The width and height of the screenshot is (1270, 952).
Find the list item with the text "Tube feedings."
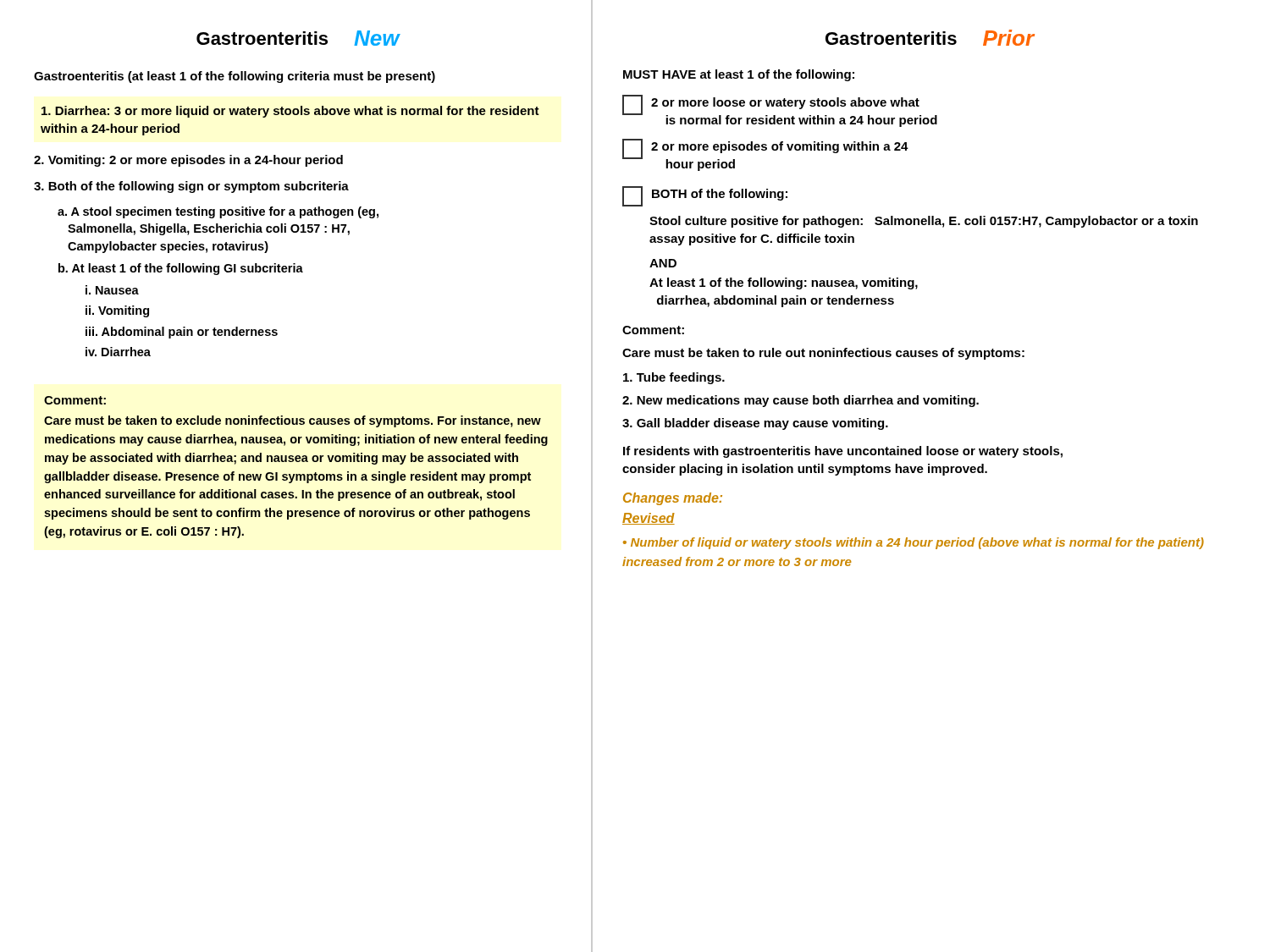coord(674,377)
